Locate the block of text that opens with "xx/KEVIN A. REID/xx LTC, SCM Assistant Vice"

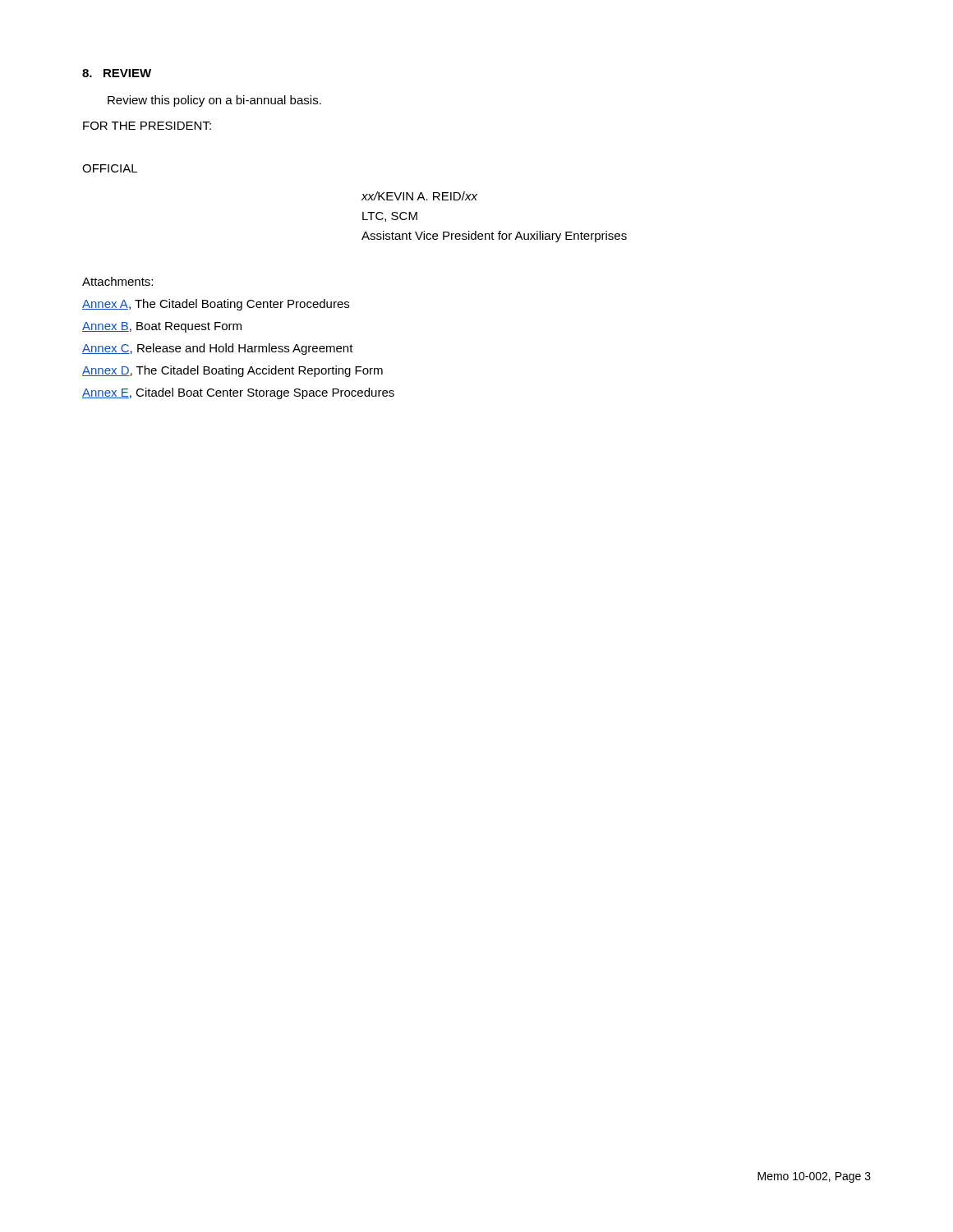[419, 196]
